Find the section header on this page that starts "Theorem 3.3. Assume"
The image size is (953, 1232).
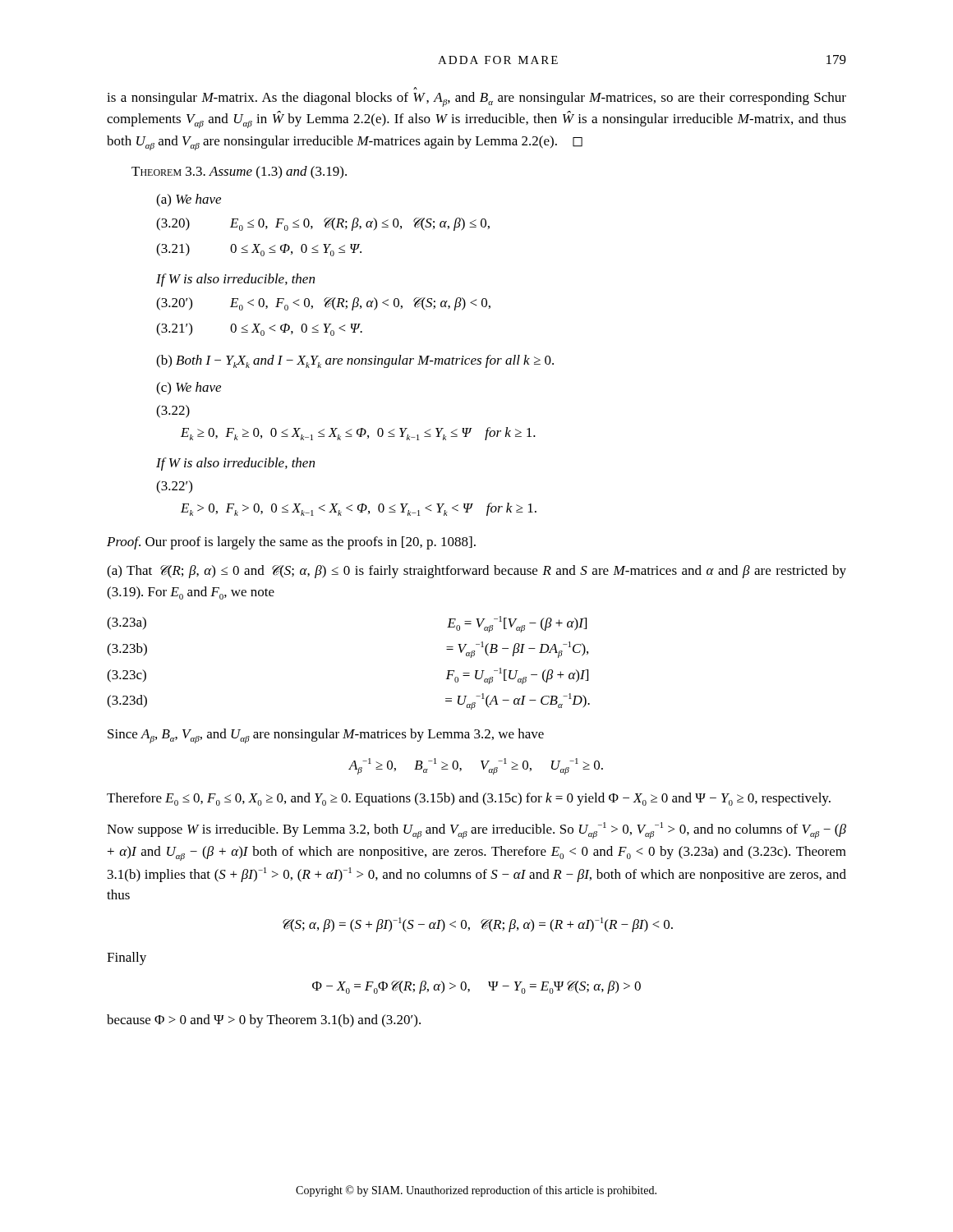(x=240, y=171)
